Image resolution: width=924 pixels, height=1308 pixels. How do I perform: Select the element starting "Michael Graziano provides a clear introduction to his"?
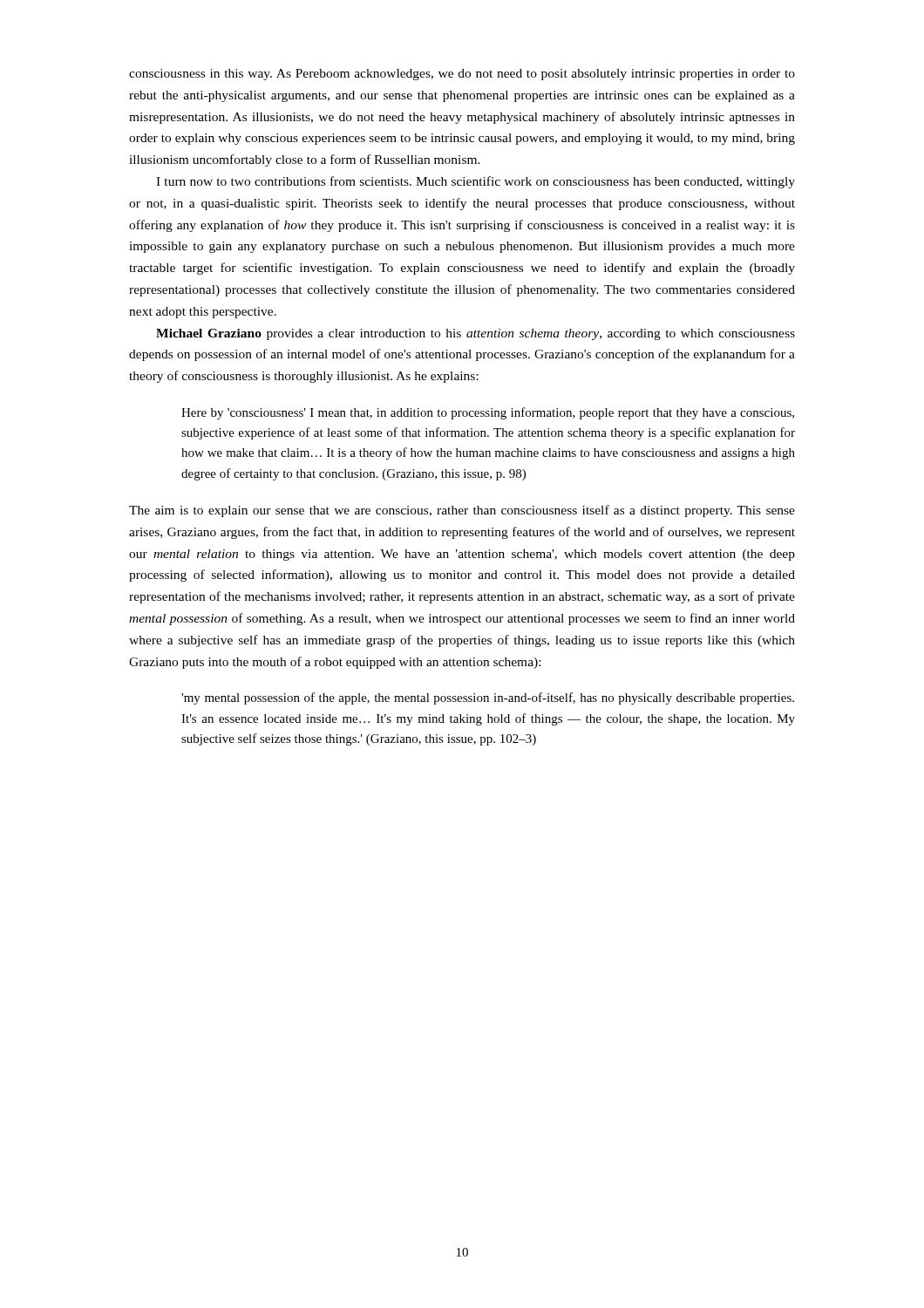462,355
